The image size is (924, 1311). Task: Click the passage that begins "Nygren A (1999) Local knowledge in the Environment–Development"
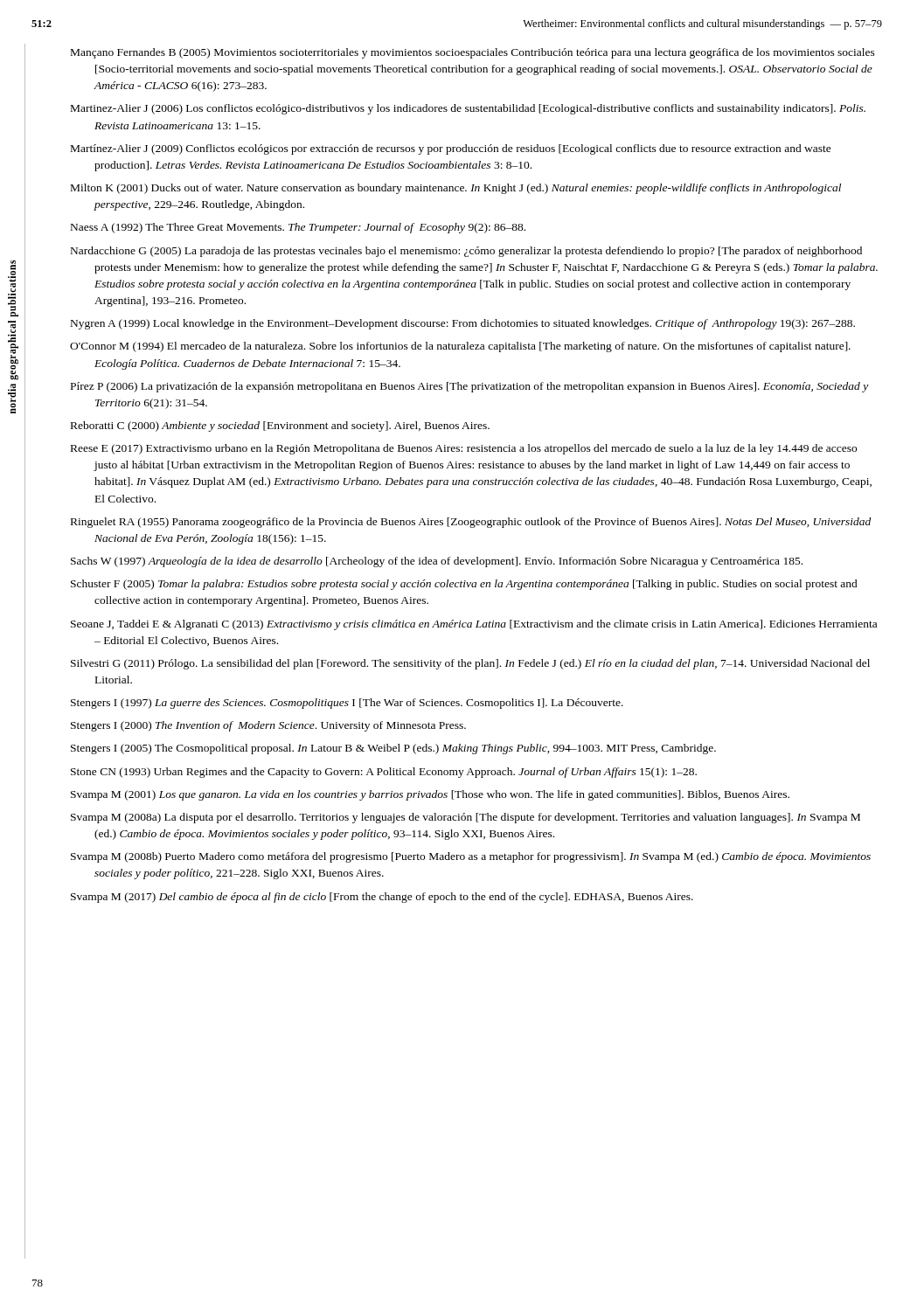(463, 323)
